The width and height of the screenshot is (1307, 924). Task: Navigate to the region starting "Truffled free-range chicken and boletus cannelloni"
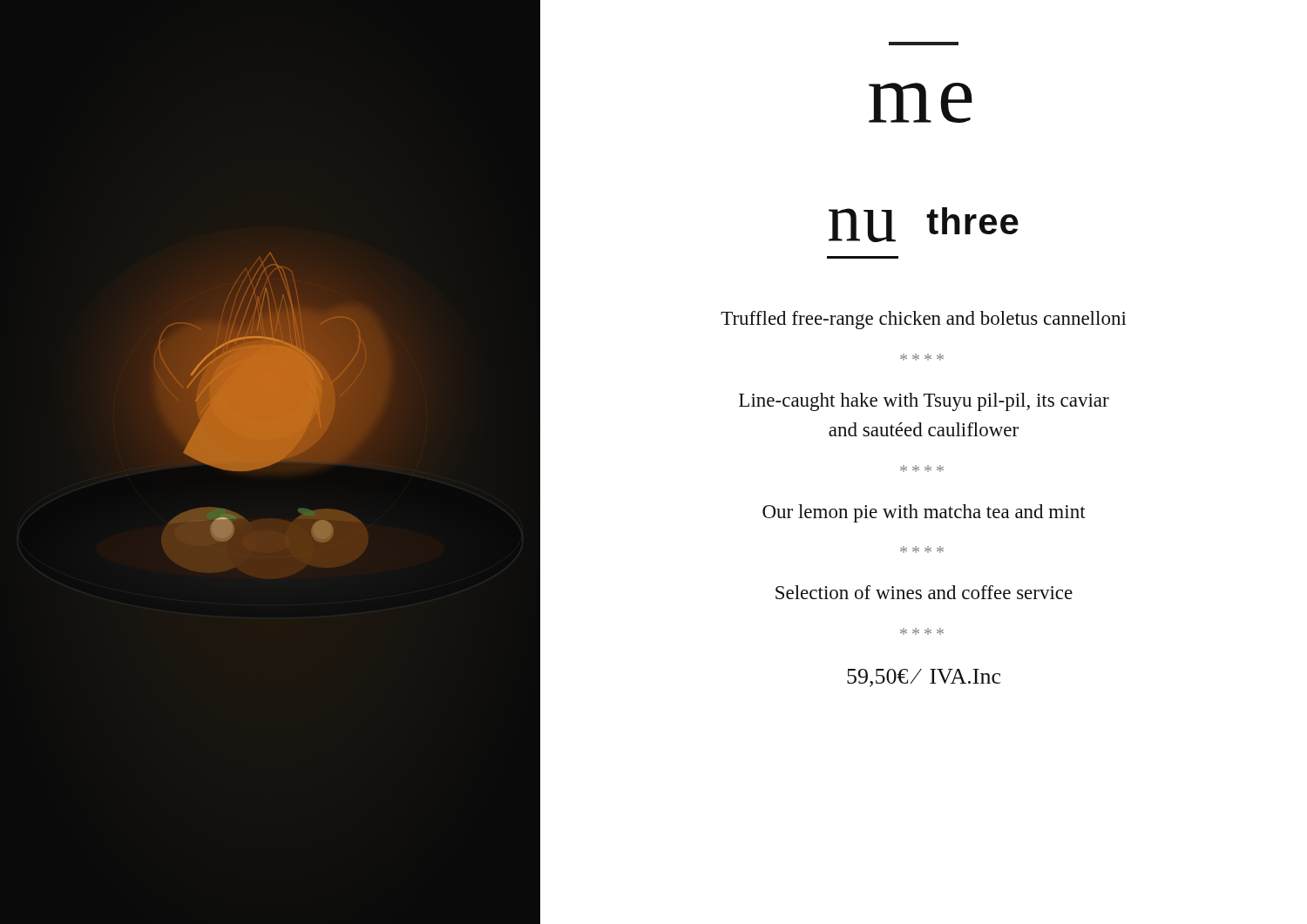(924, 318)
